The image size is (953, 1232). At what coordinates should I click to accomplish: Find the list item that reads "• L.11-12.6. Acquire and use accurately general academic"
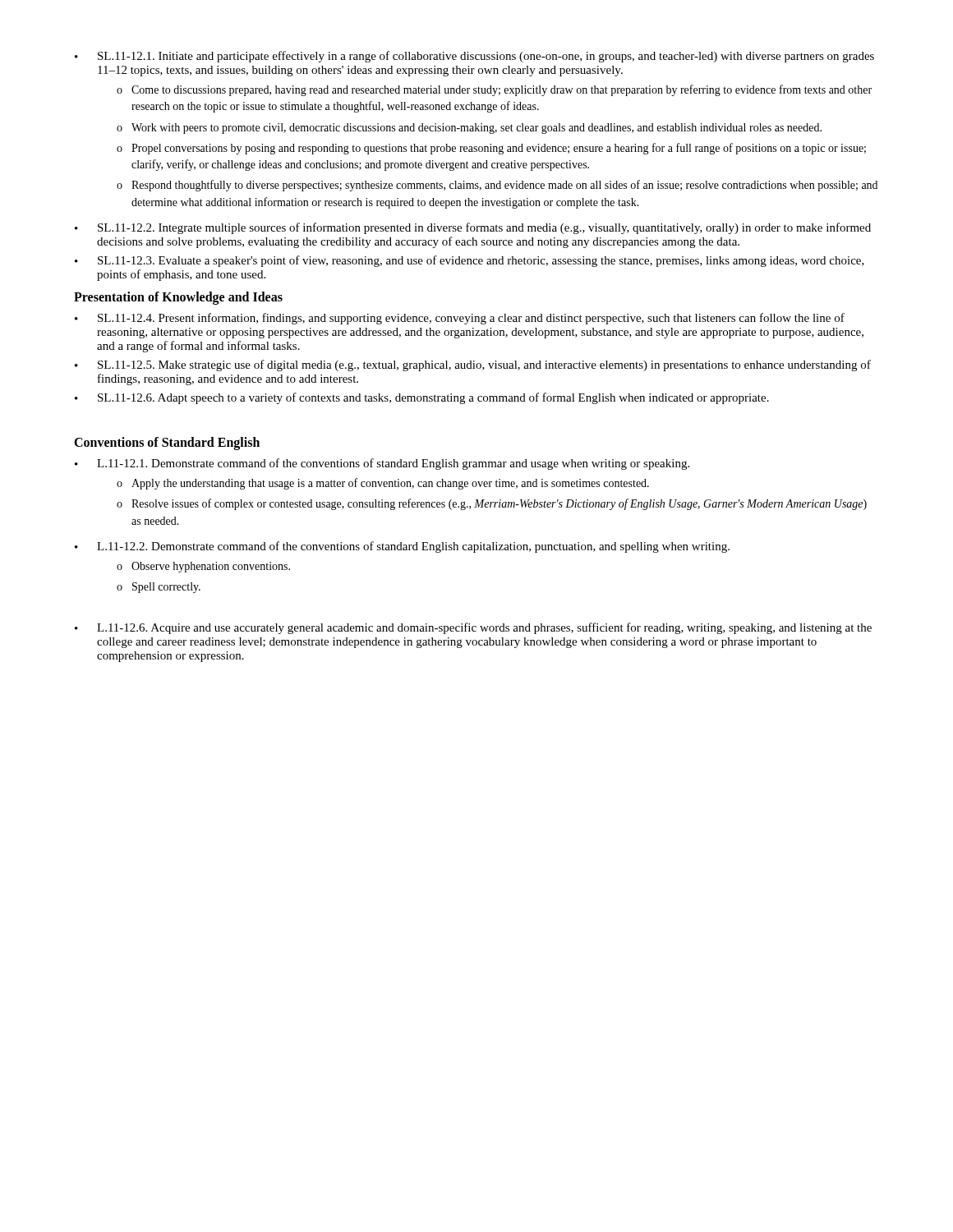[476, 642]
